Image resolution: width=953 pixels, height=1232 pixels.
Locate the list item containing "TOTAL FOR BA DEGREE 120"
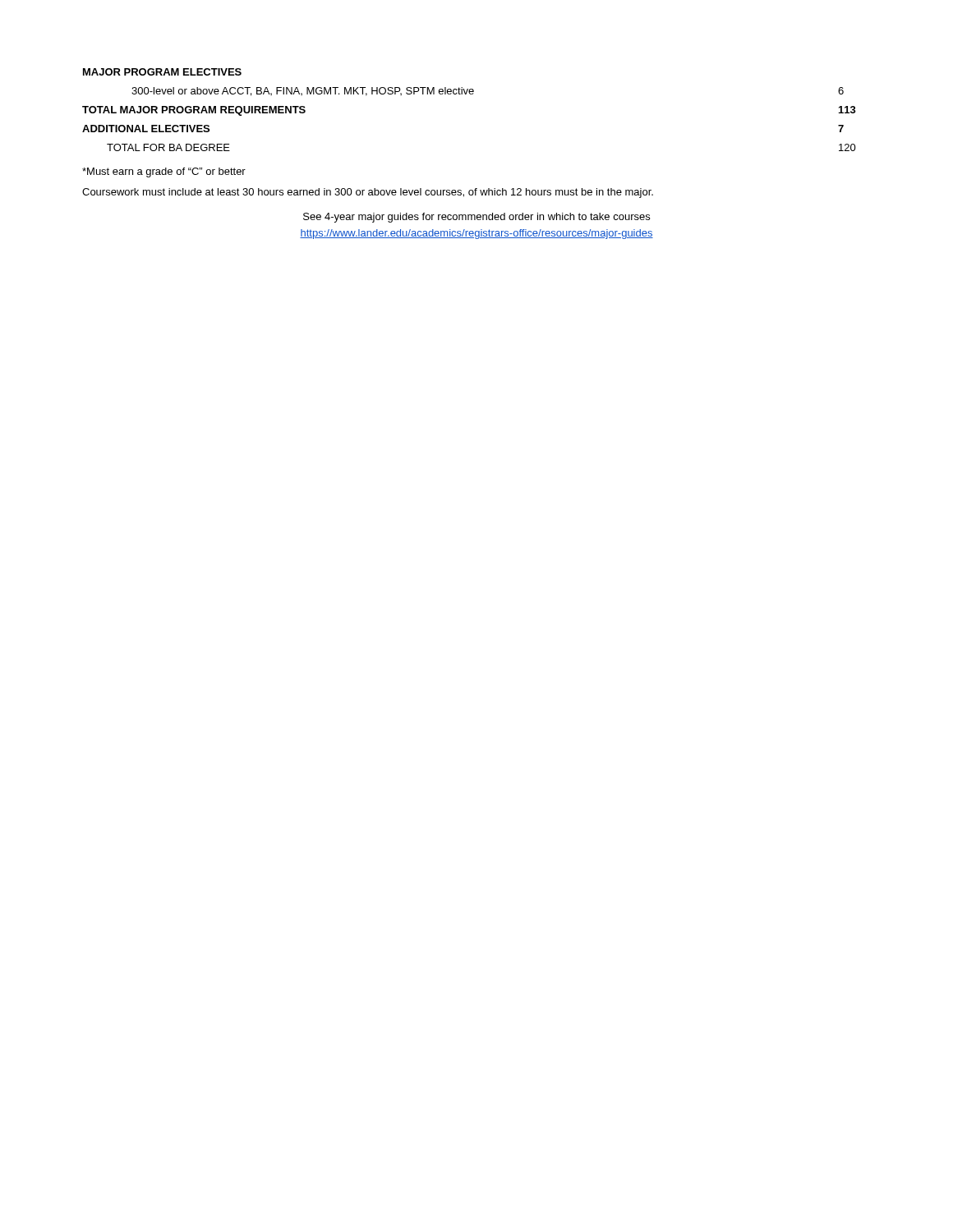161,147
